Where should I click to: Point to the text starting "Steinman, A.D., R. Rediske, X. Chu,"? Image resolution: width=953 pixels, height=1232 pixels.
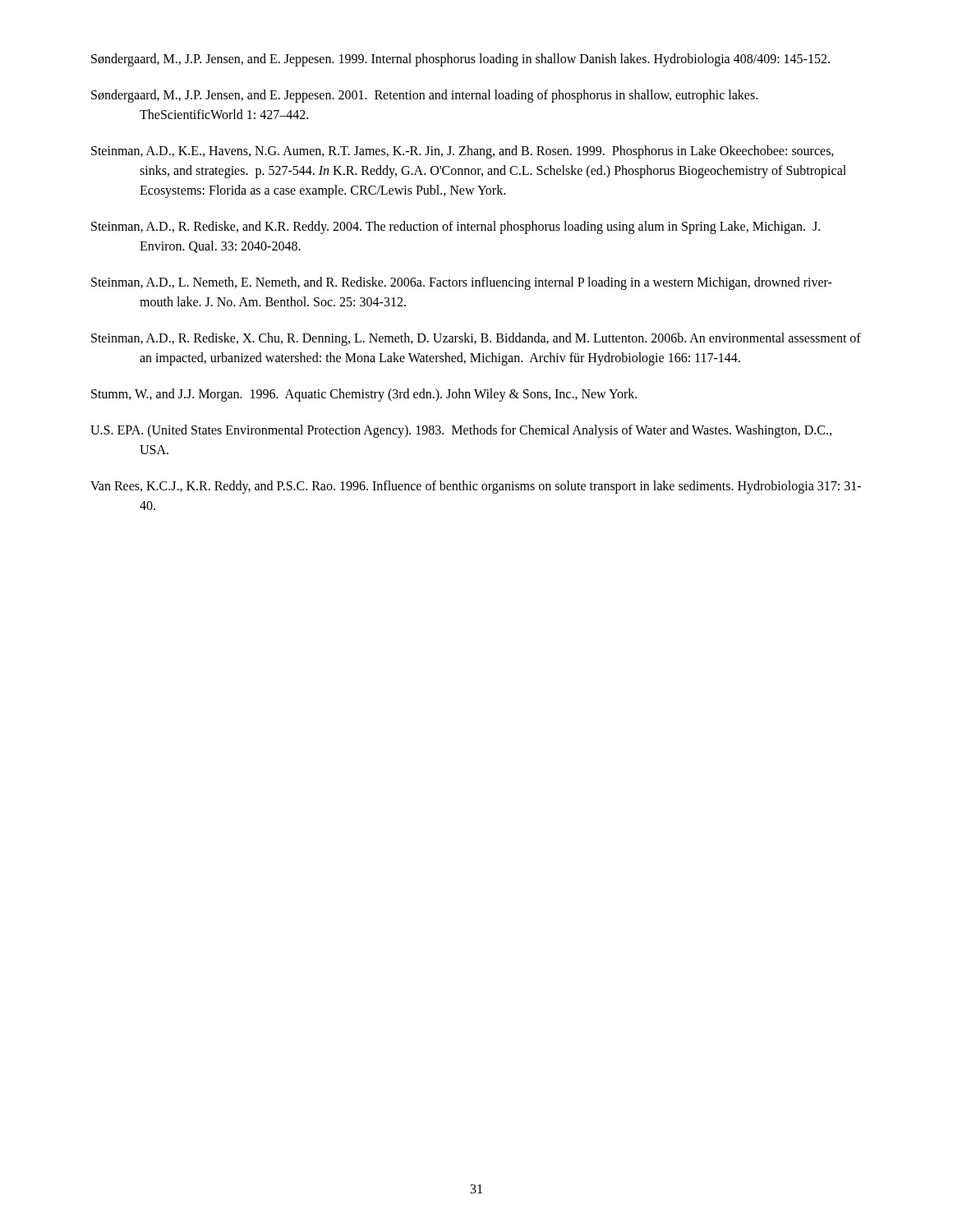tap(476, 348)
